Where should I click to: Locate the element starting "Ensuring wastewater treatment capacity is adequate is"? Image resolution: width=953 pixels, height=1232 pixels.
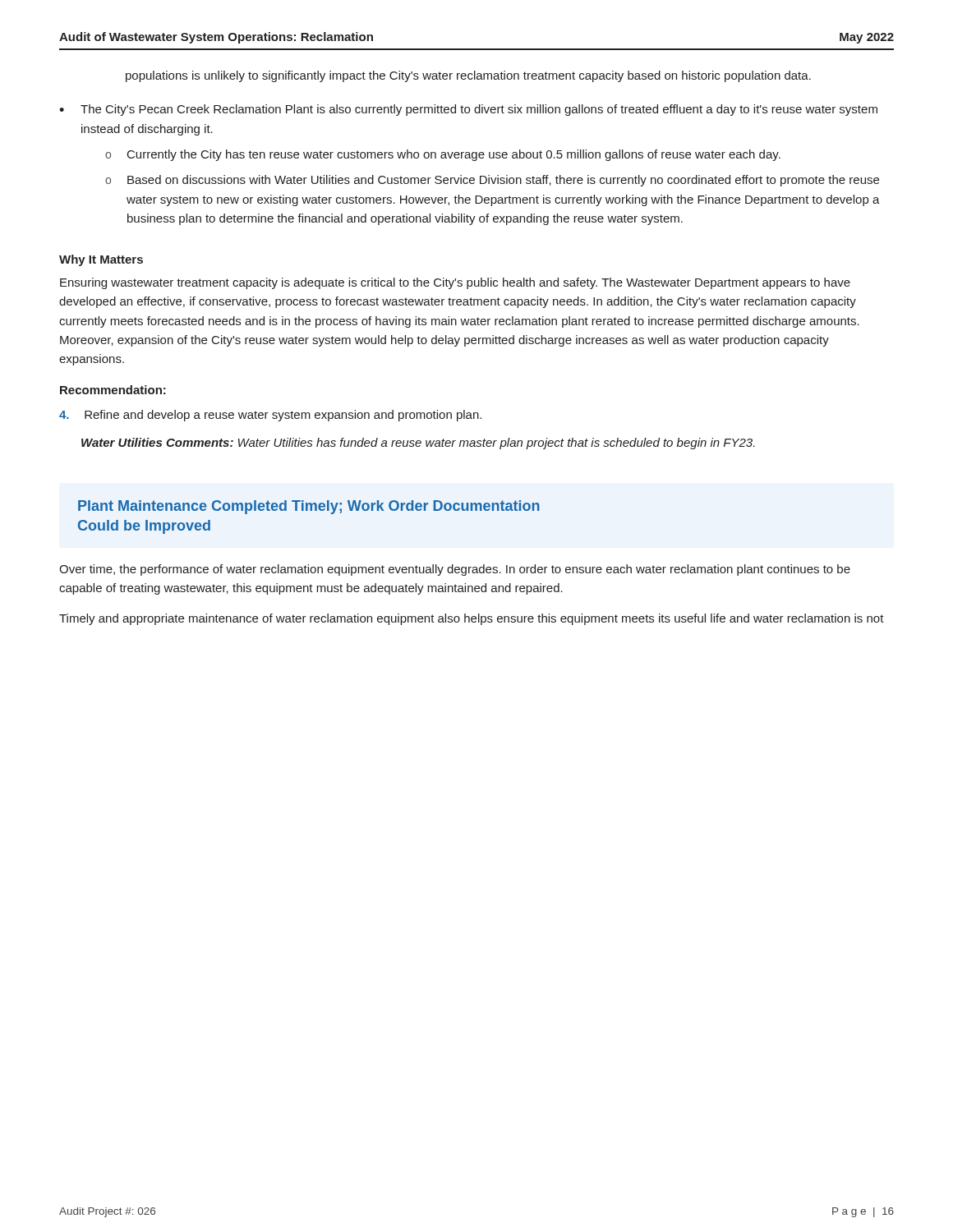tap(460, 321)
